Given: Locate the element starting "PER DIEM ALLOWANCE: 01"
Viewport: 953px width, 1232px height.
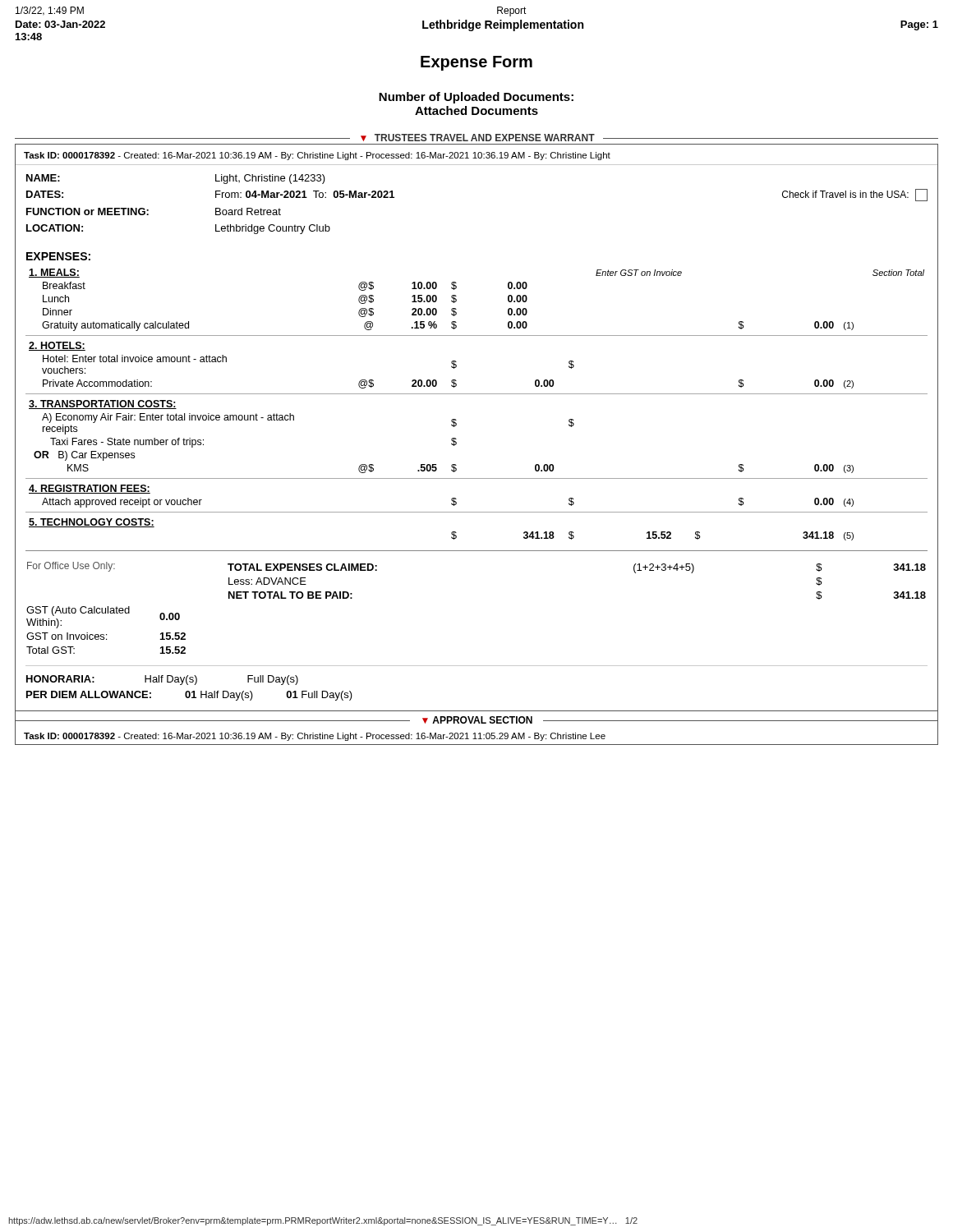Looking at the screenshot, I should [x=189, y=695].
